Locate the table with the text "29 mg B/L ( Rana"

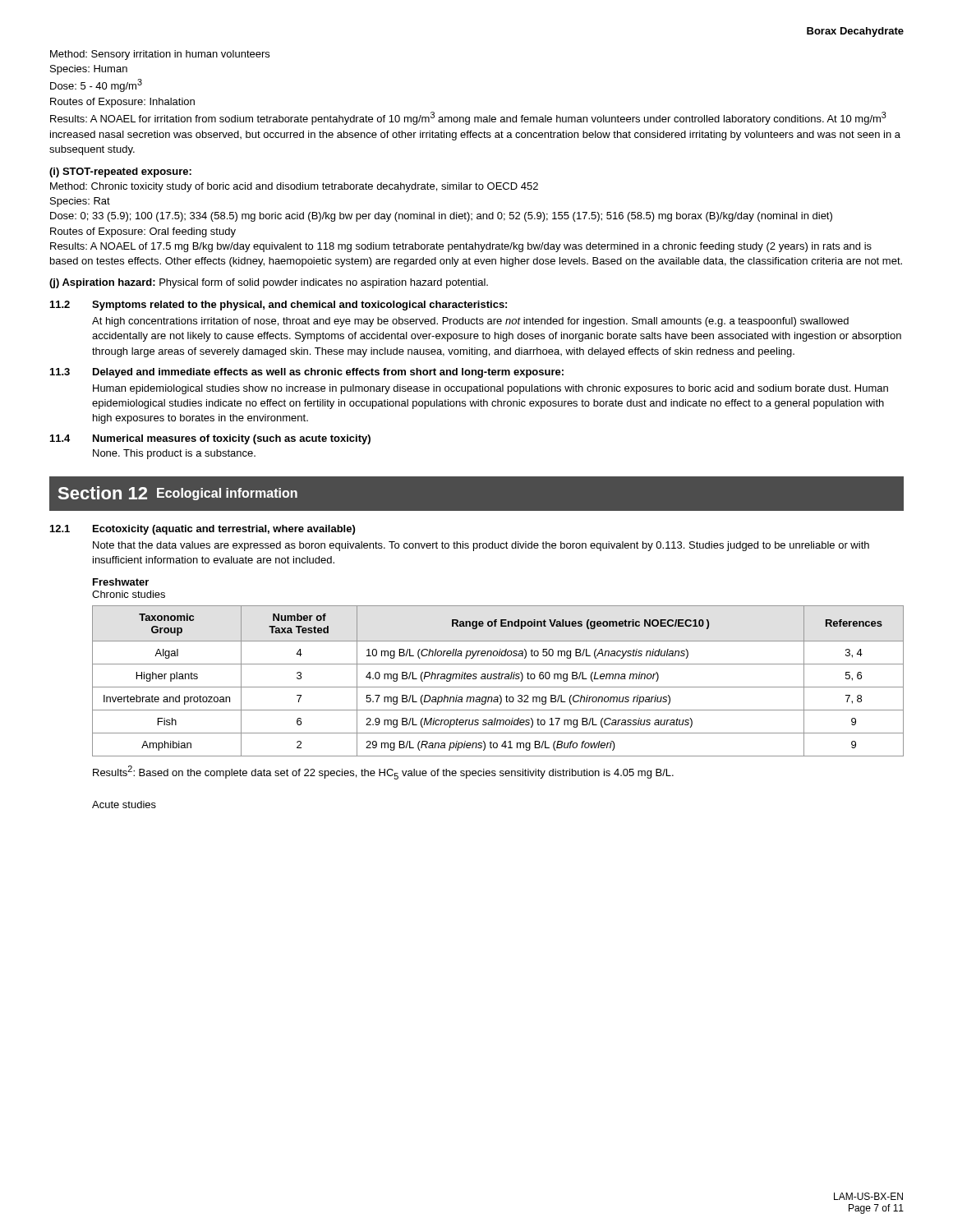pos(498,681)
